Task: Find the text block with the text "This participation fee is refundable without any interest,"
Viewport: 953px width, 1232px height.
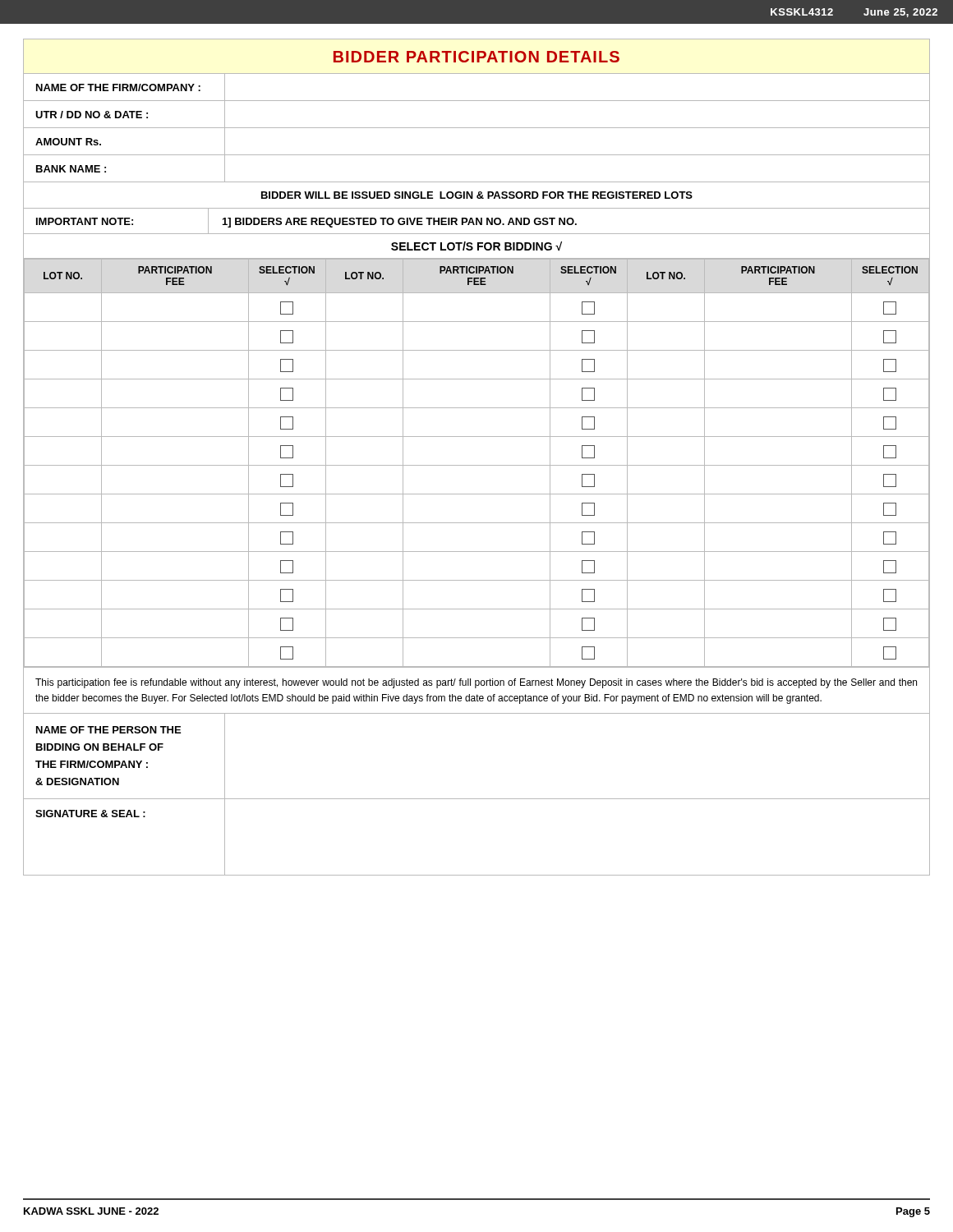Action: coord(476,690)
